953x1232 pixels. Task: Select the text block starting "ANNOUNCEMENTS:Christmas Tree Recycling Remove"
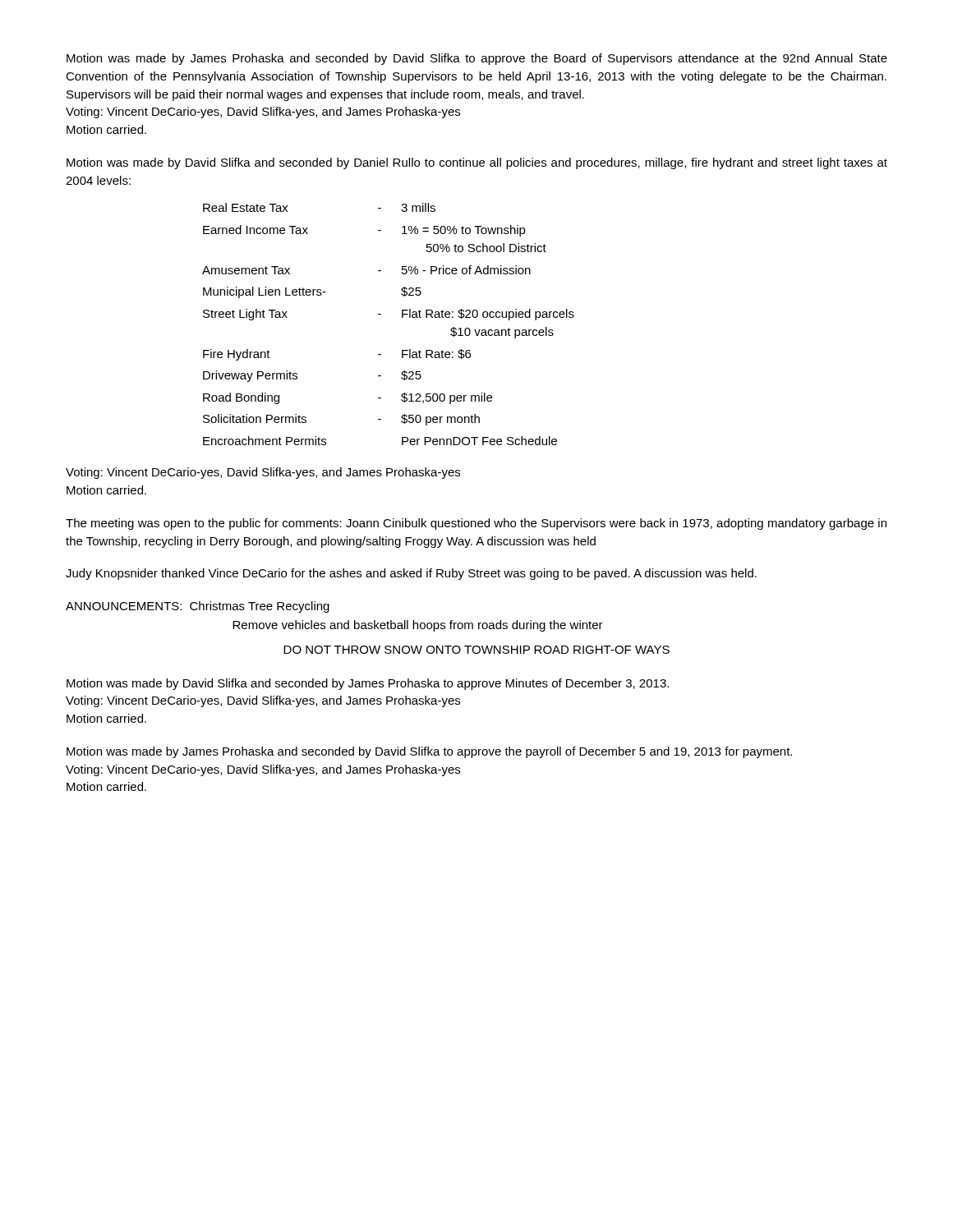[x=476, y=628]
